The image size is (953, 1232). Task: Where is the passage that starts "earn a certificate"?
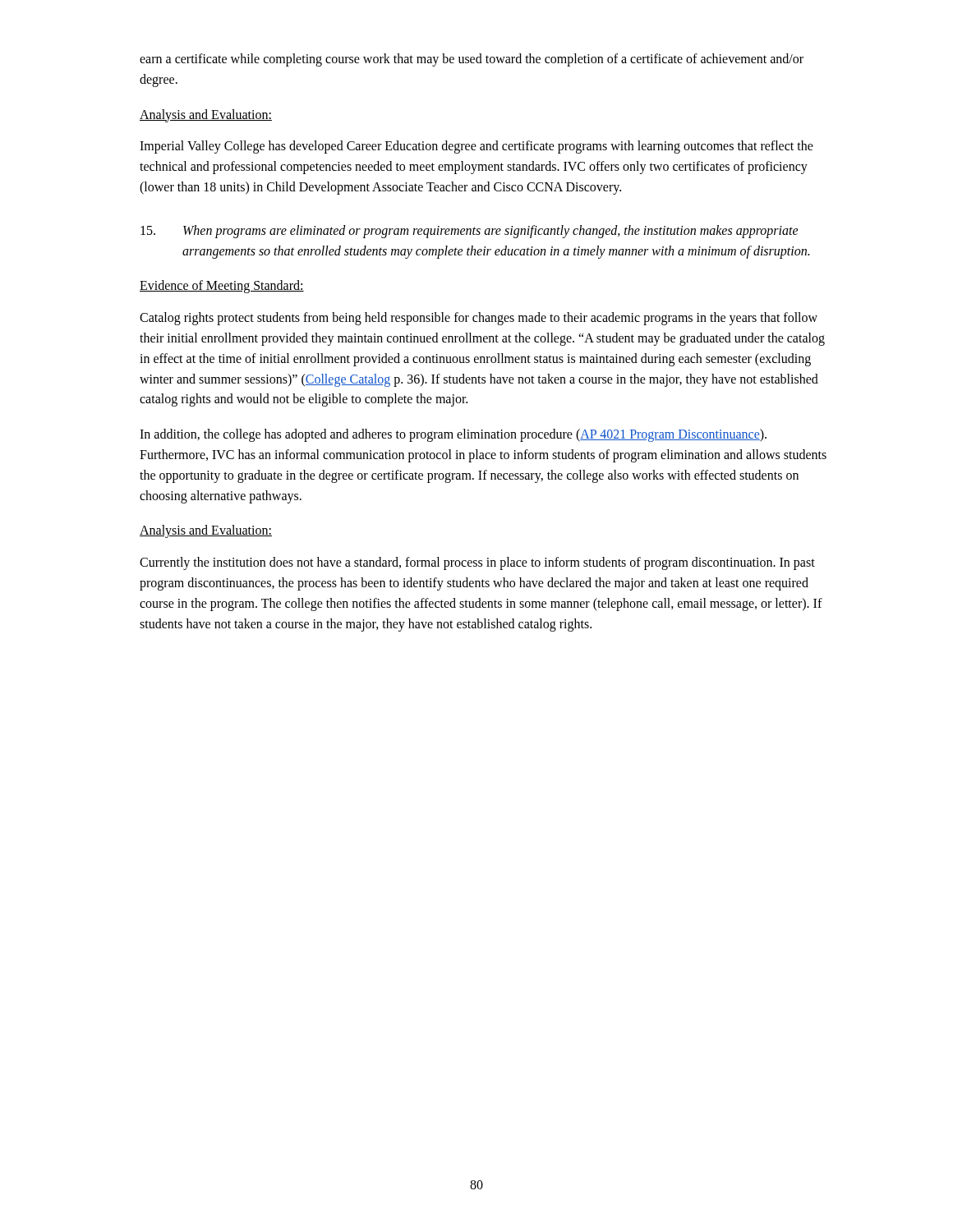point(472,69)
